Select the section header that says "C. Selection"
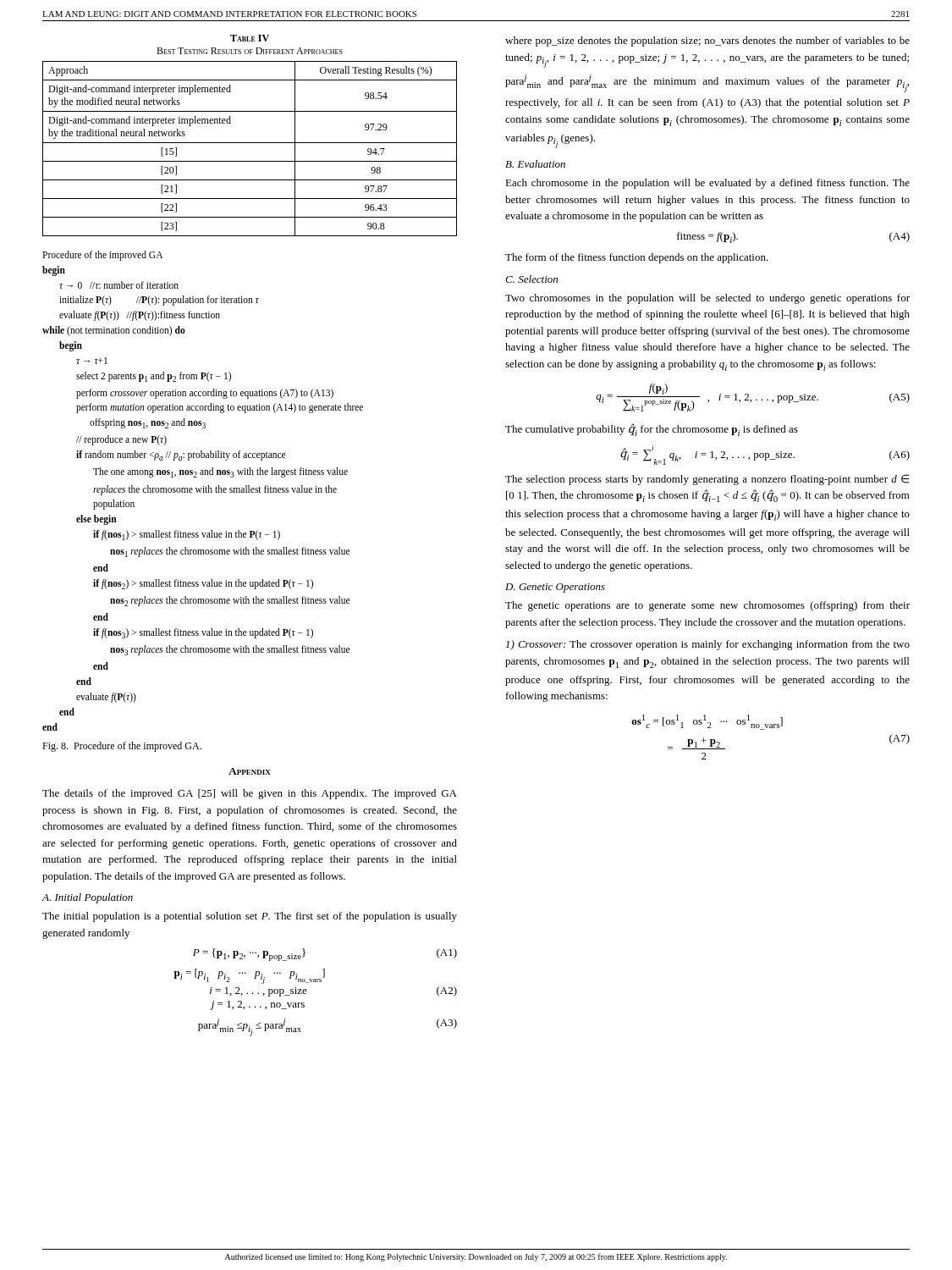Image resolution: width=952 pixels, height=1270 pixels. (x=532, y=279)
